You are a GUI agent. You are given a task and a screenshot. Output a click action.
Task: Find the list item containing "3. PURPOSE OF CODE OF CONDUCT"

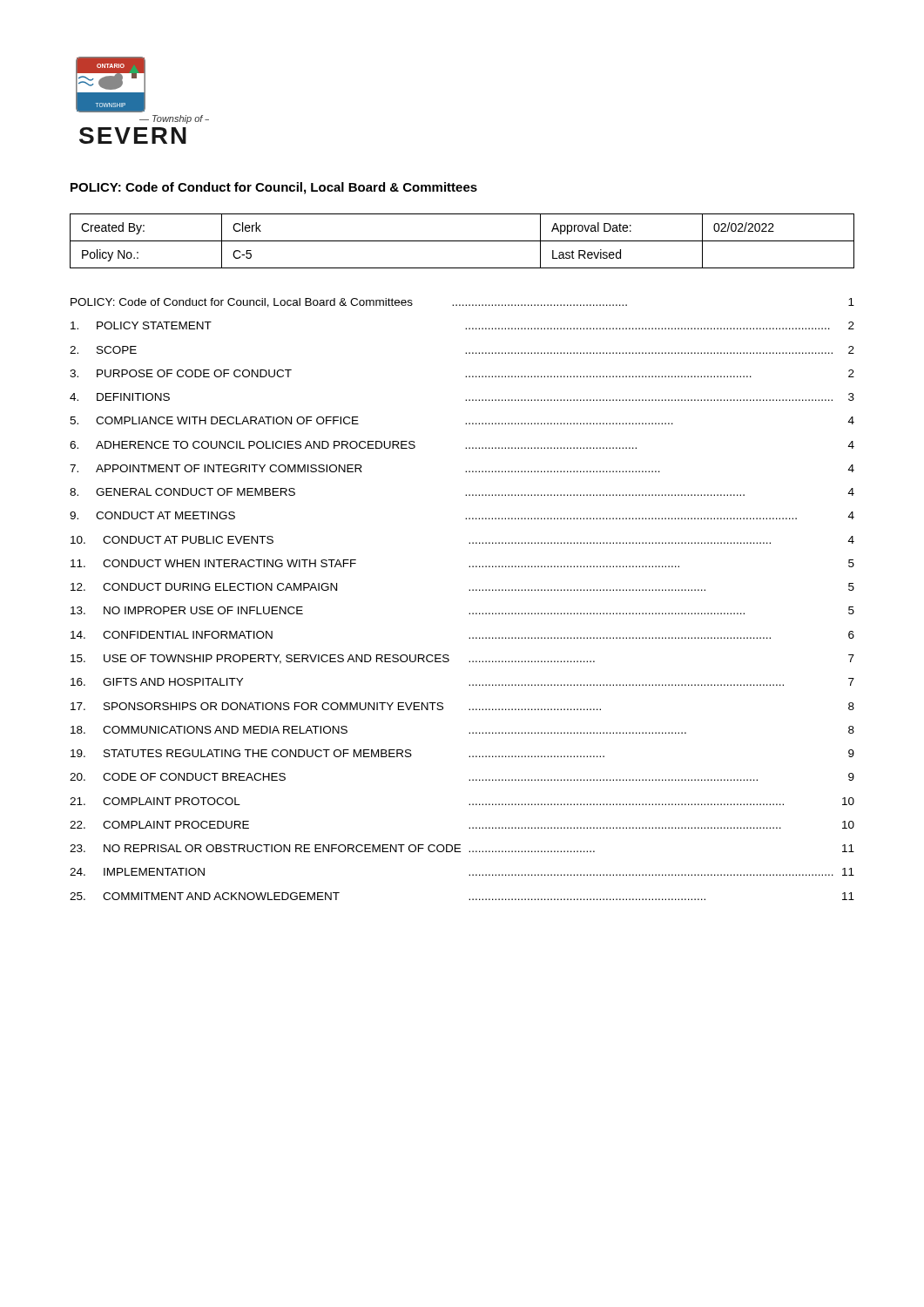click(x=462, y=375)
